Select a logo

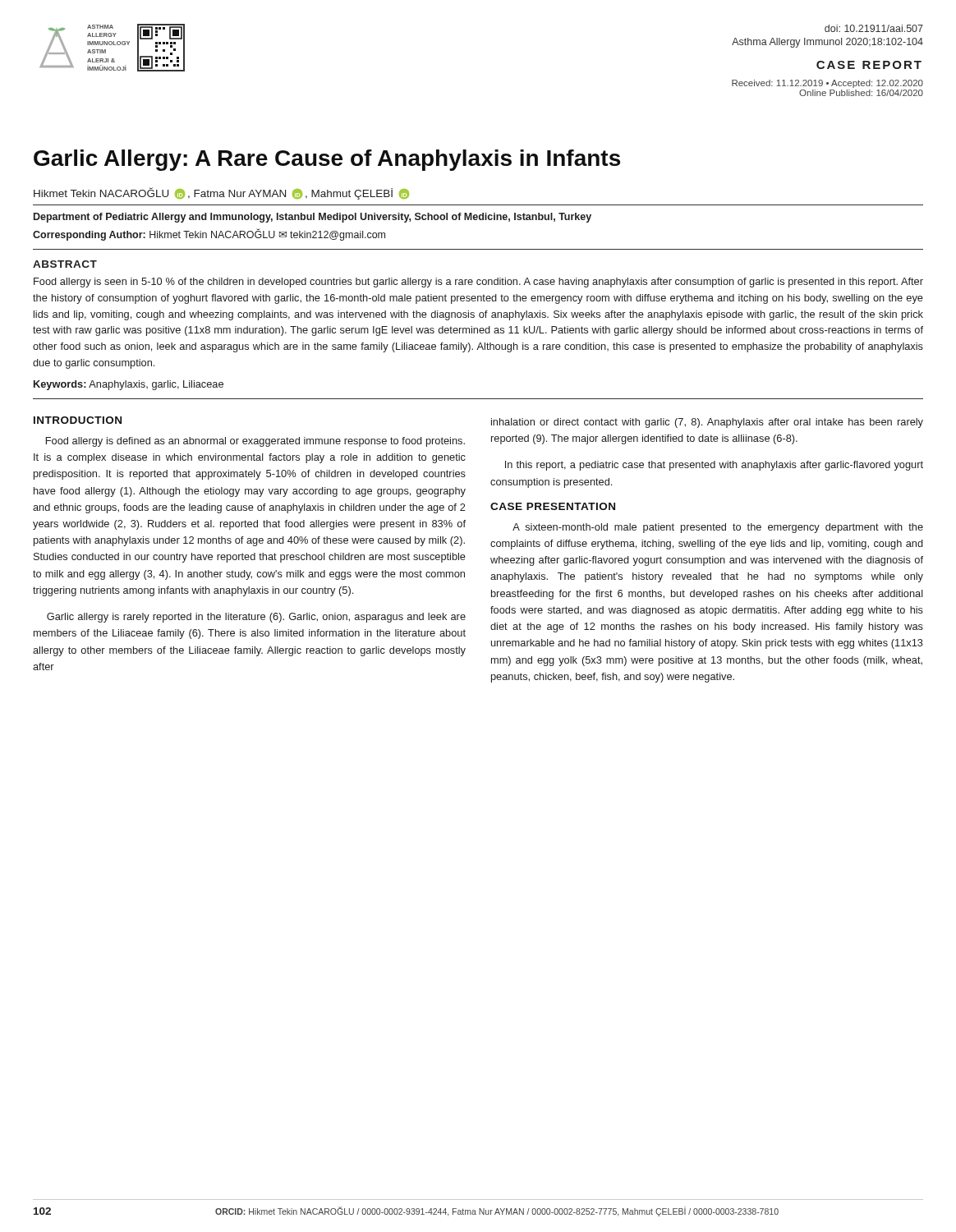point(109,48)
